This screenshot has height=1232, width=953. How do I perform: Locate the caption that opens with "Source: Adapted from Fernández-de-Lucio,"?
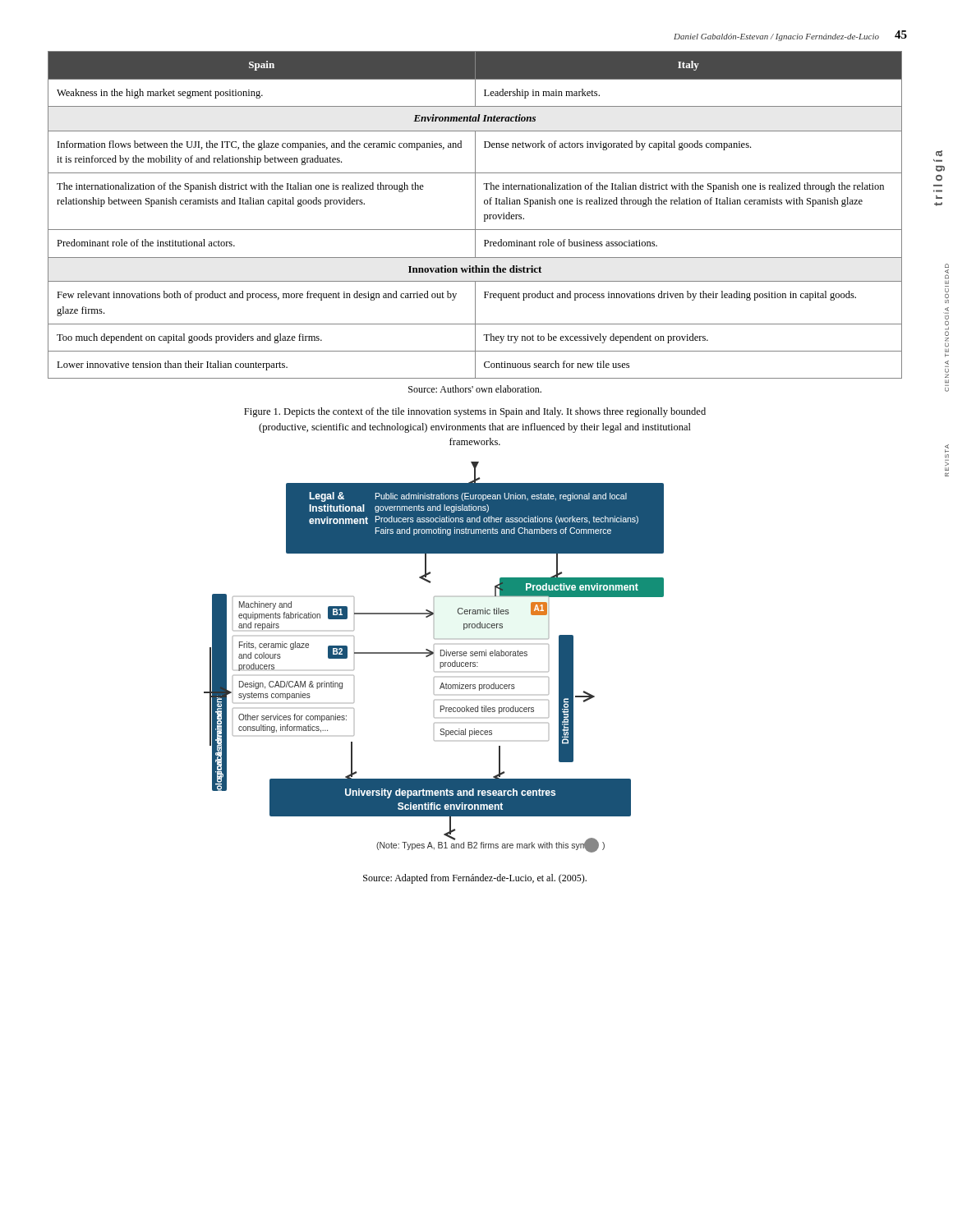point(475,878)
